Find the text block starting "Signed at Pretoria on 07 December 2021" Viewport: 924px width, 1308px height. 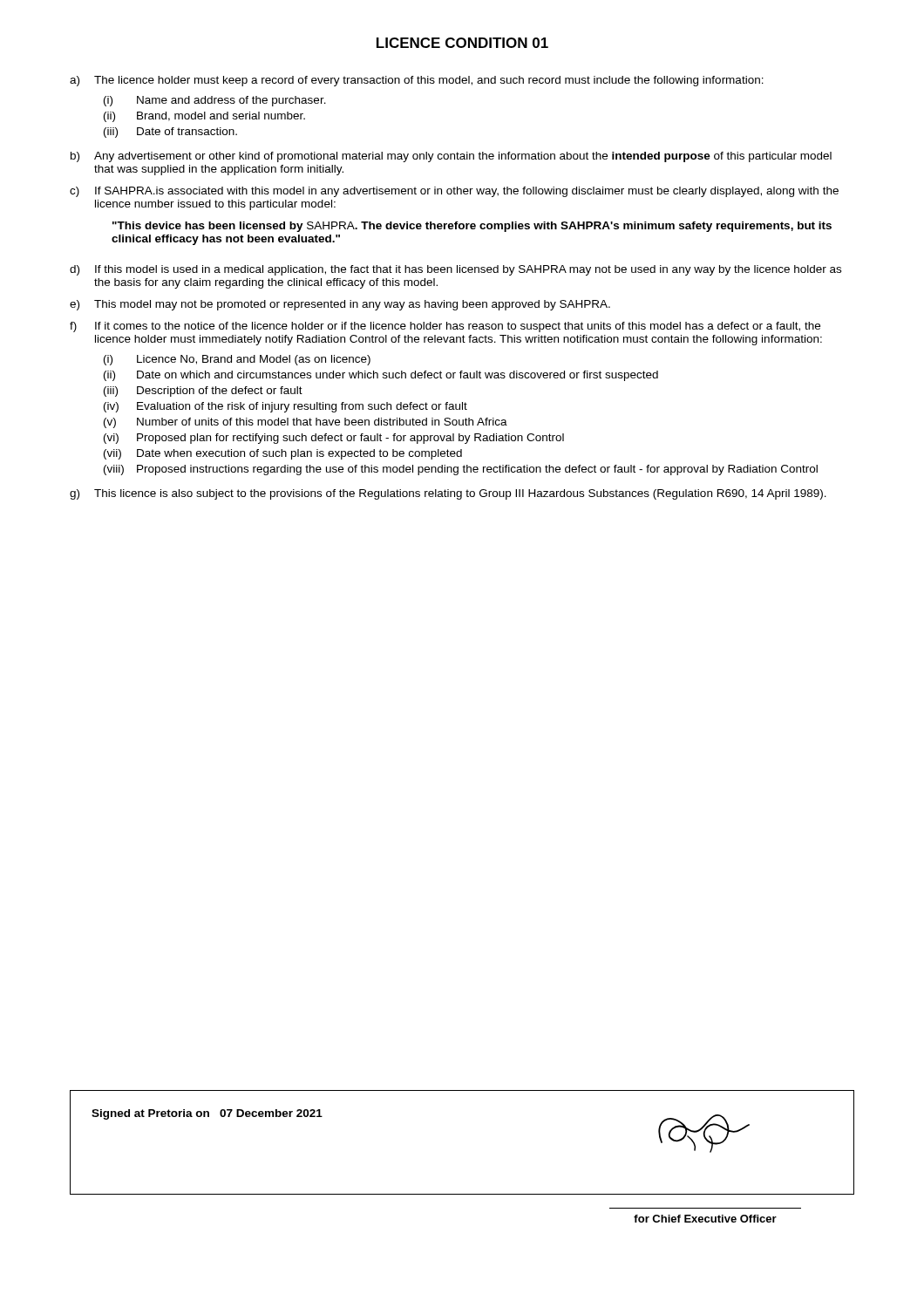[207, 1113]
